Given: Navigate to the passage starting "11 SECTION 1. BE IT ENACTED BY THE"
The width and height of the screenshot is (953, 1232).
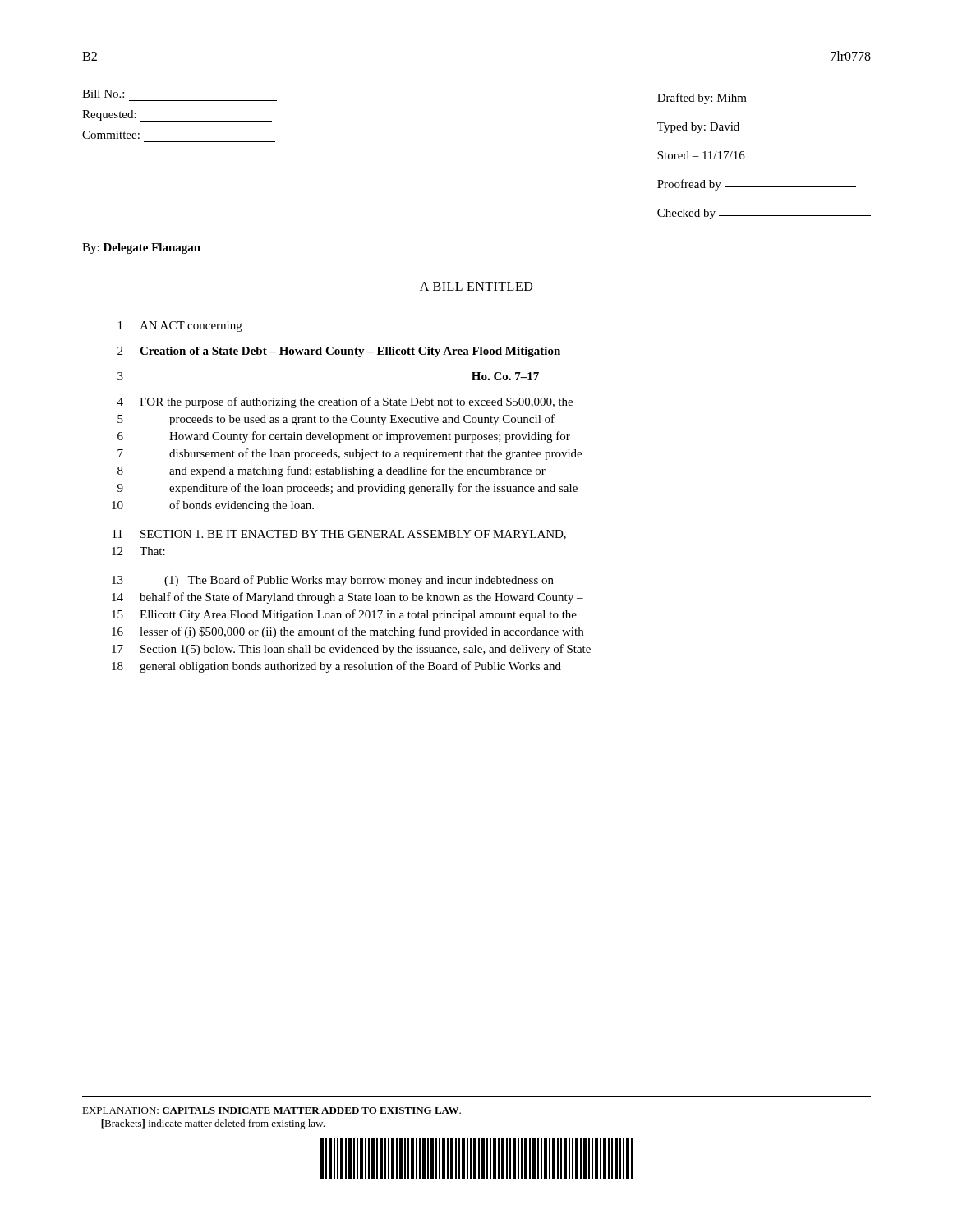Looking at the screenshot, I should [x=476, y=534].
